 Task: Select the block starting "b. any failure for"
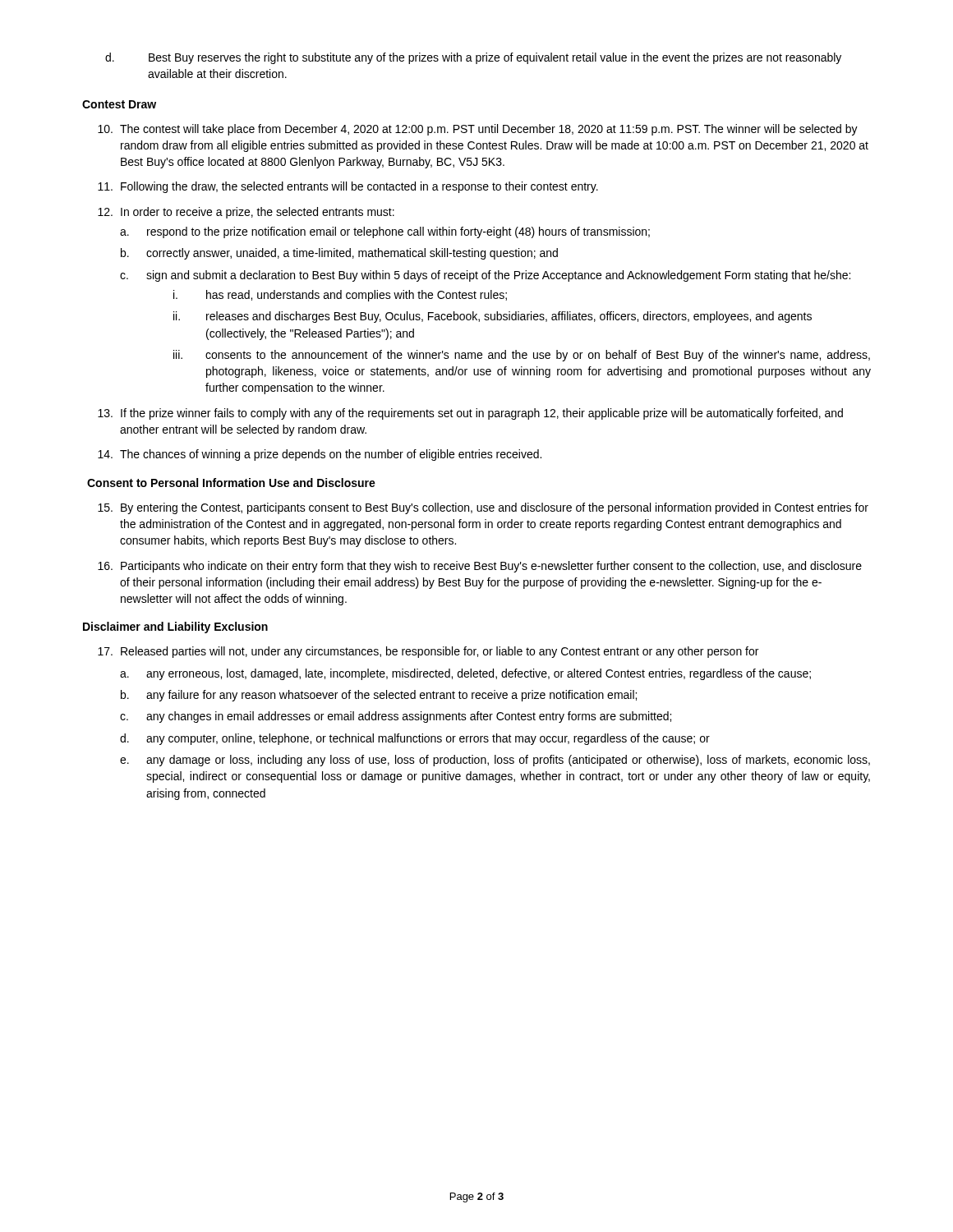click(492, 695)
